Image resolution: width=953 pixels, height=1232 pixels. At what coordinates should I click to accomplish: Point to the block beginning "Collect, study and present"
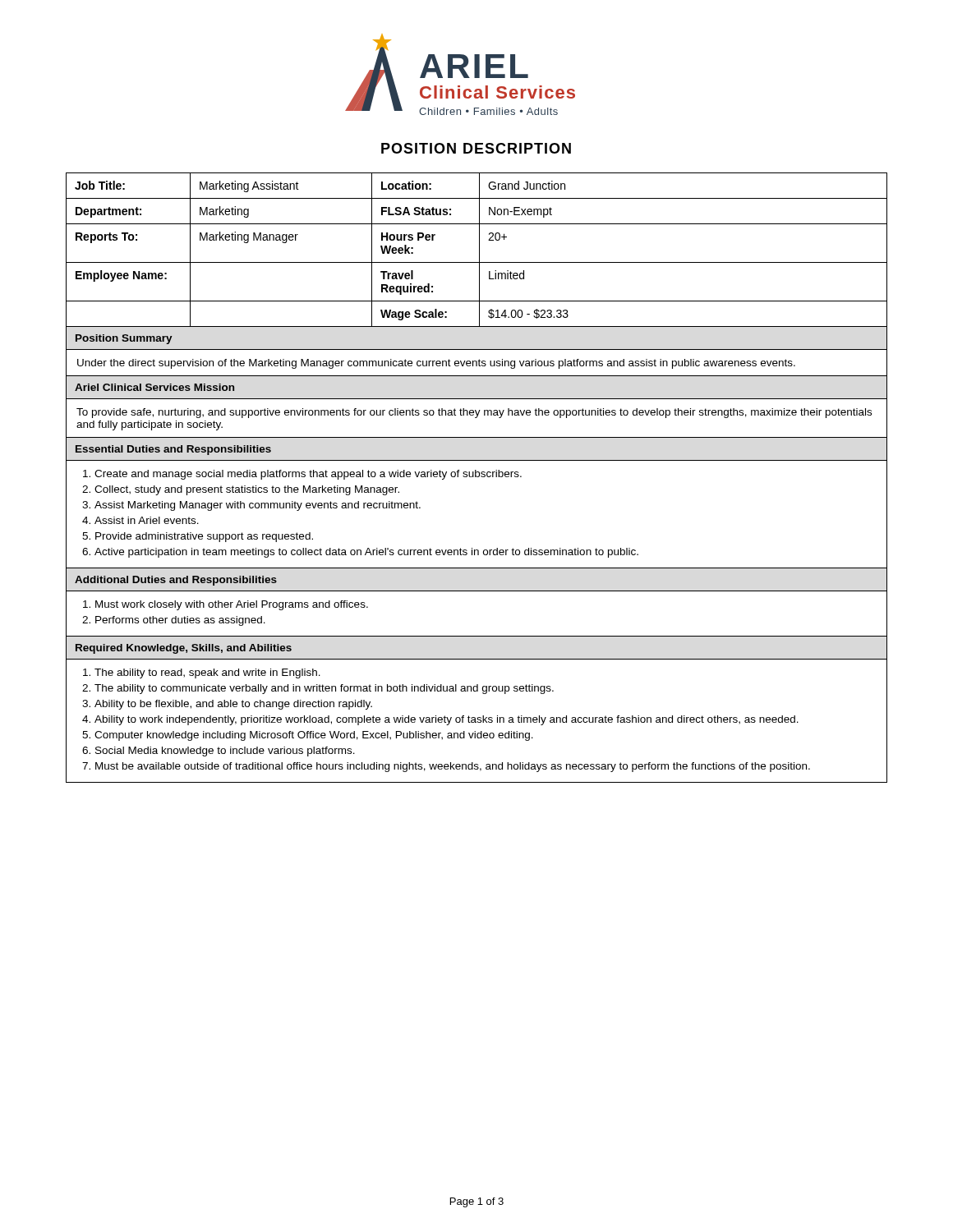coord(247,489)
